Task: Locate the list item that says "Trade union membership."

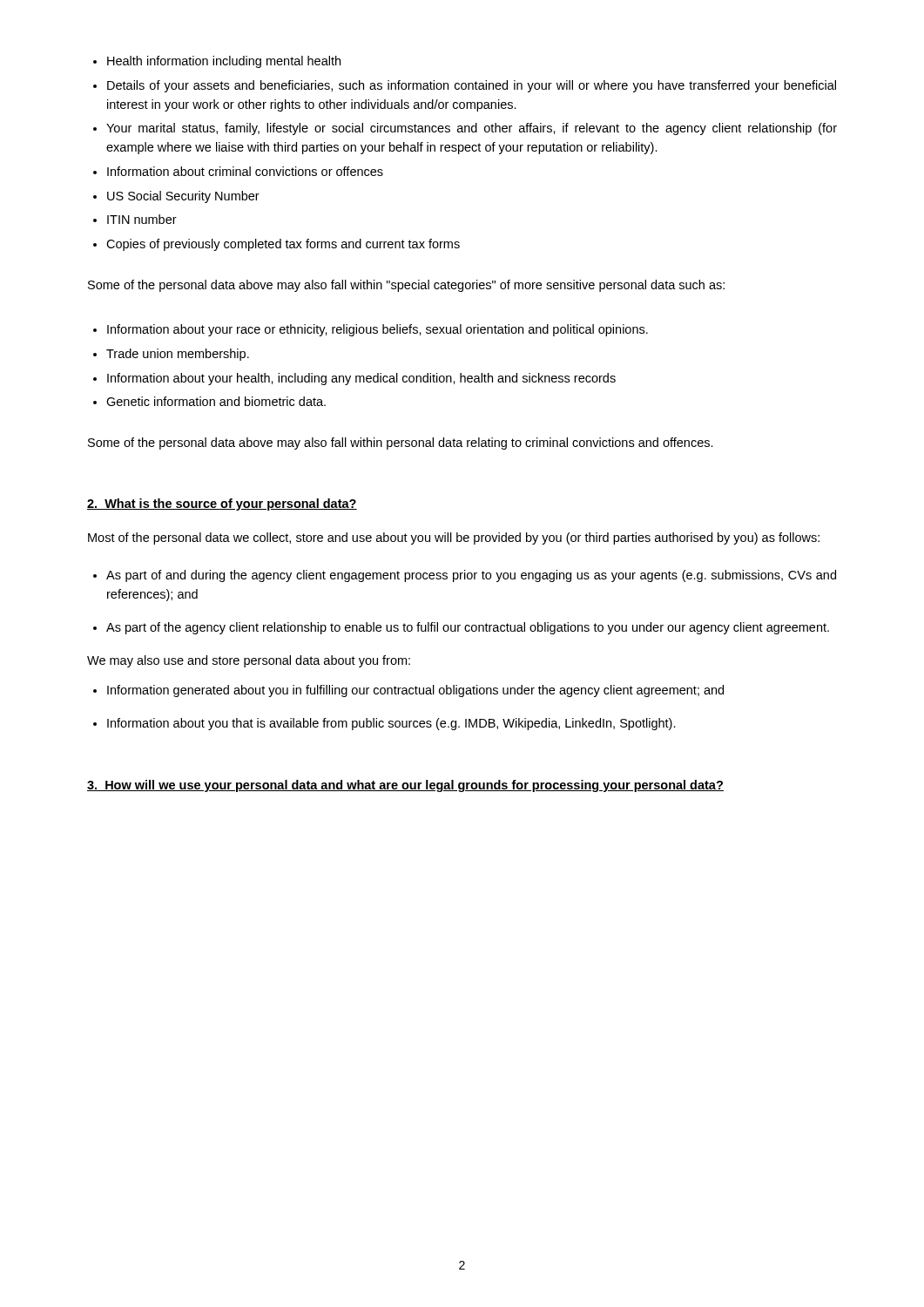Action: coord(171,355)
